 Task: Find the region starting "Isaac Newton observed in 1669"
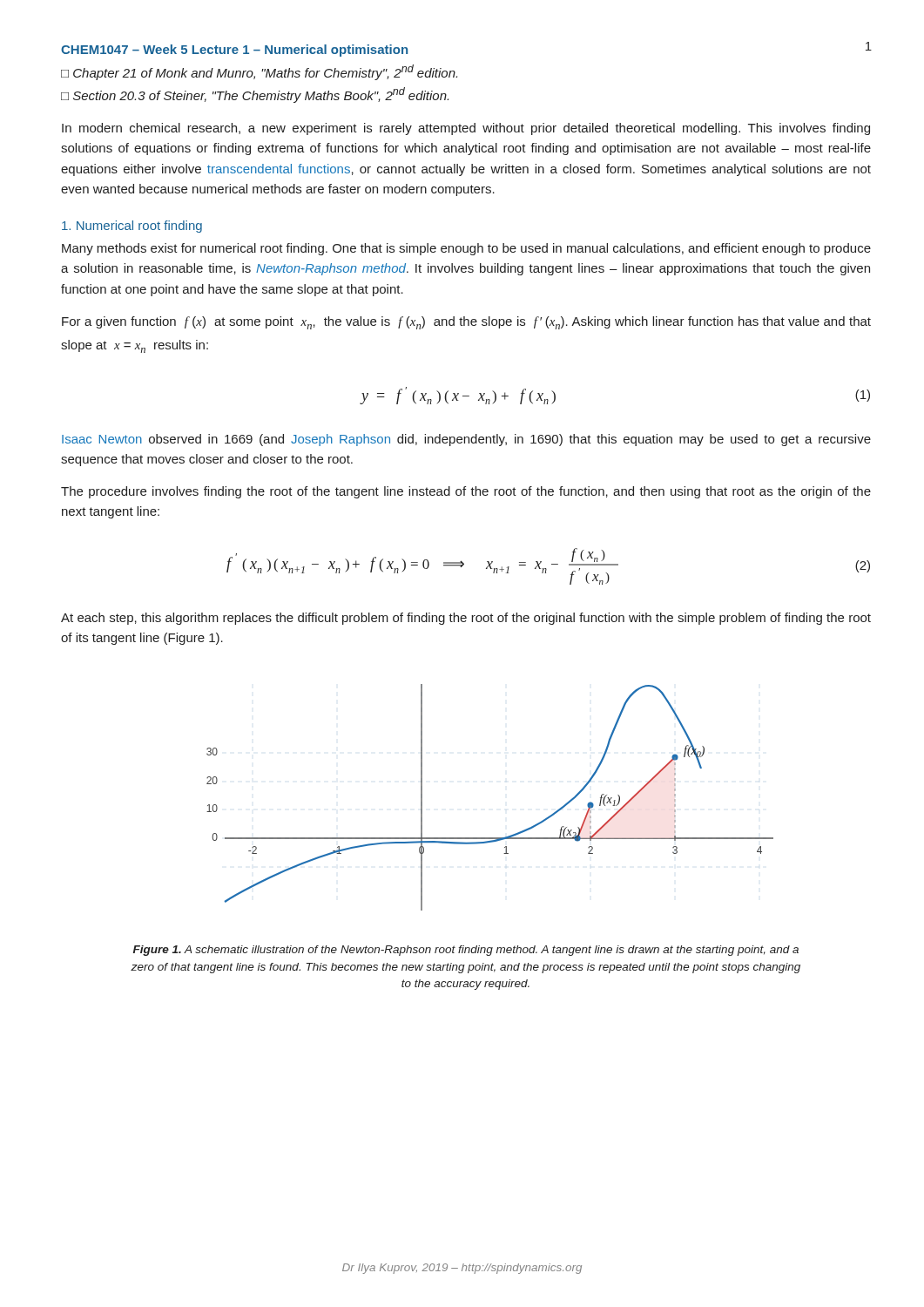coord(466,448)
